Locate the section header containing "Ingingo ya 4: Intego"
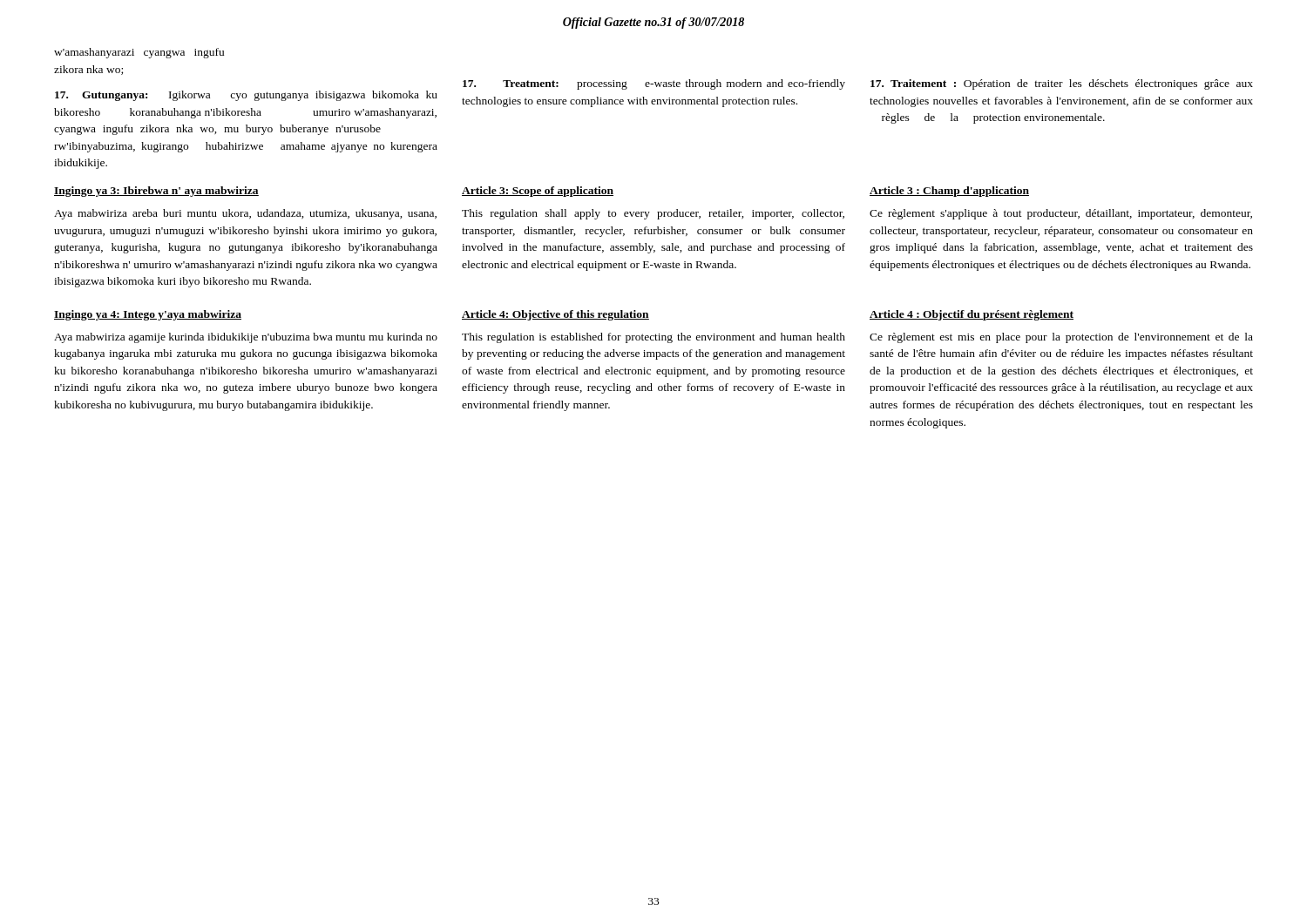This screenshot has width=1307, height=924. 148,314
